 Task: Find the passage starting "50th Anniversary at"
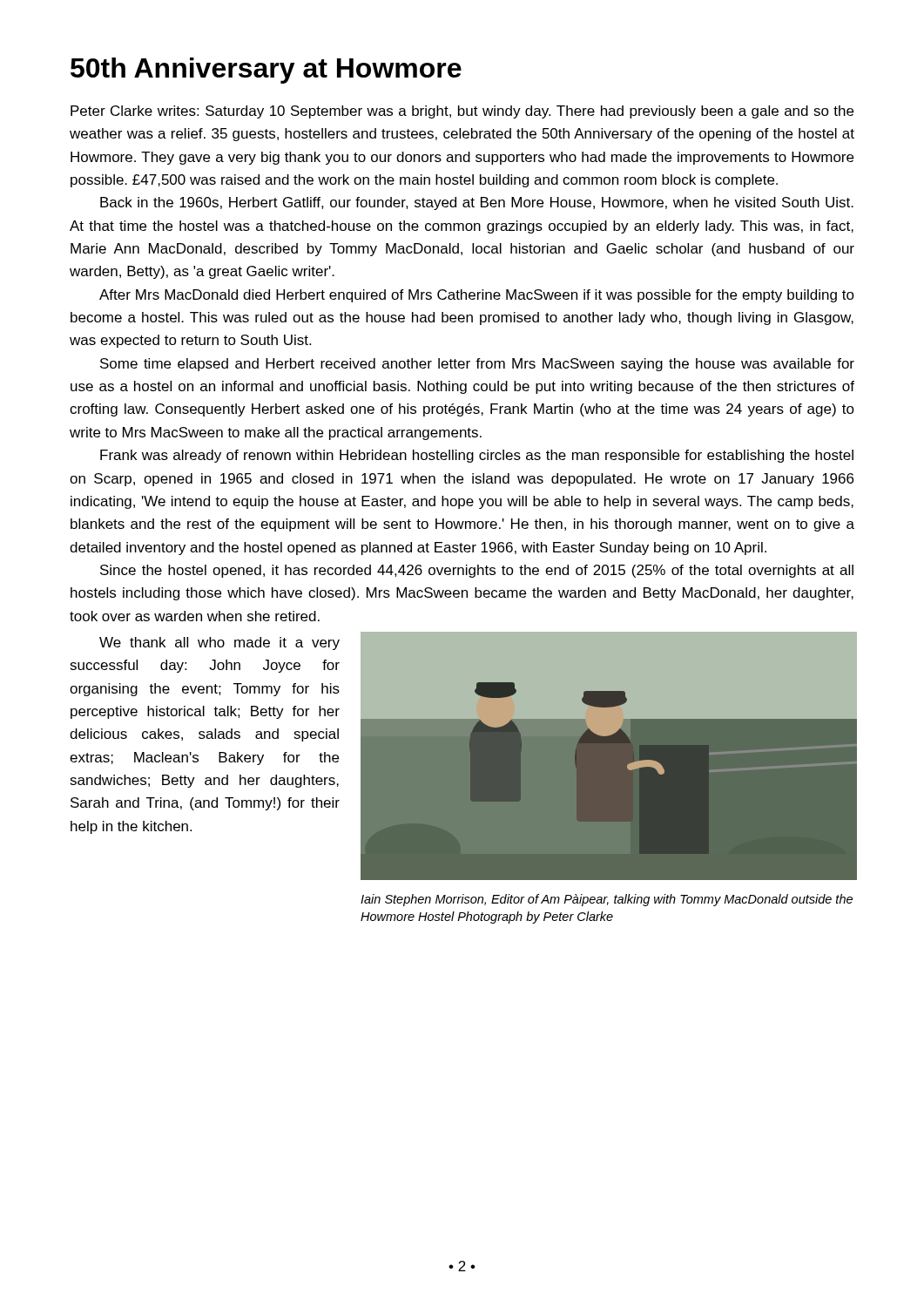(462, 68)
